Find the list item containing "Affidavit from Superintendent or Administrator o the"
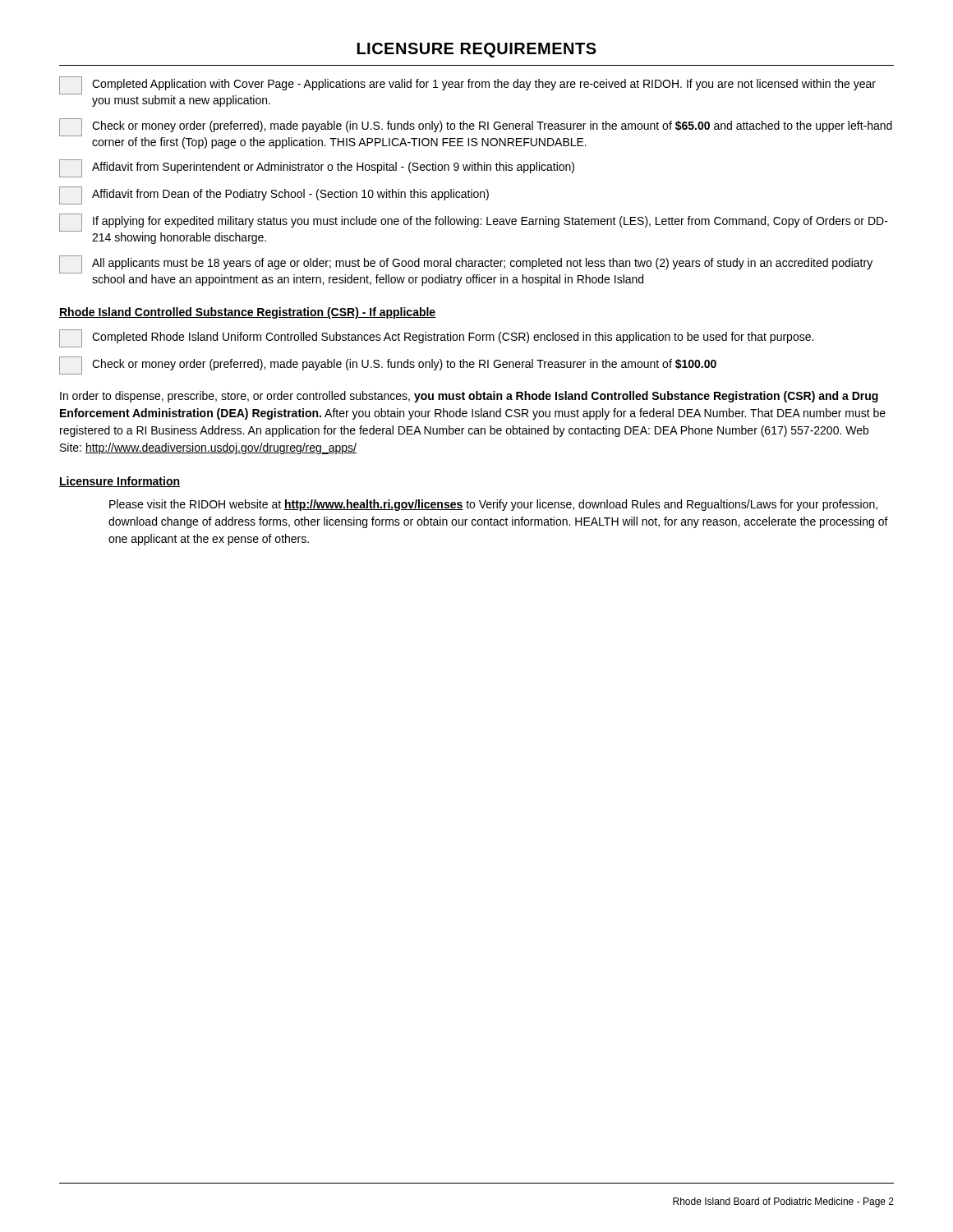The width and height of the screenshot is (953, 1232). 476,168
